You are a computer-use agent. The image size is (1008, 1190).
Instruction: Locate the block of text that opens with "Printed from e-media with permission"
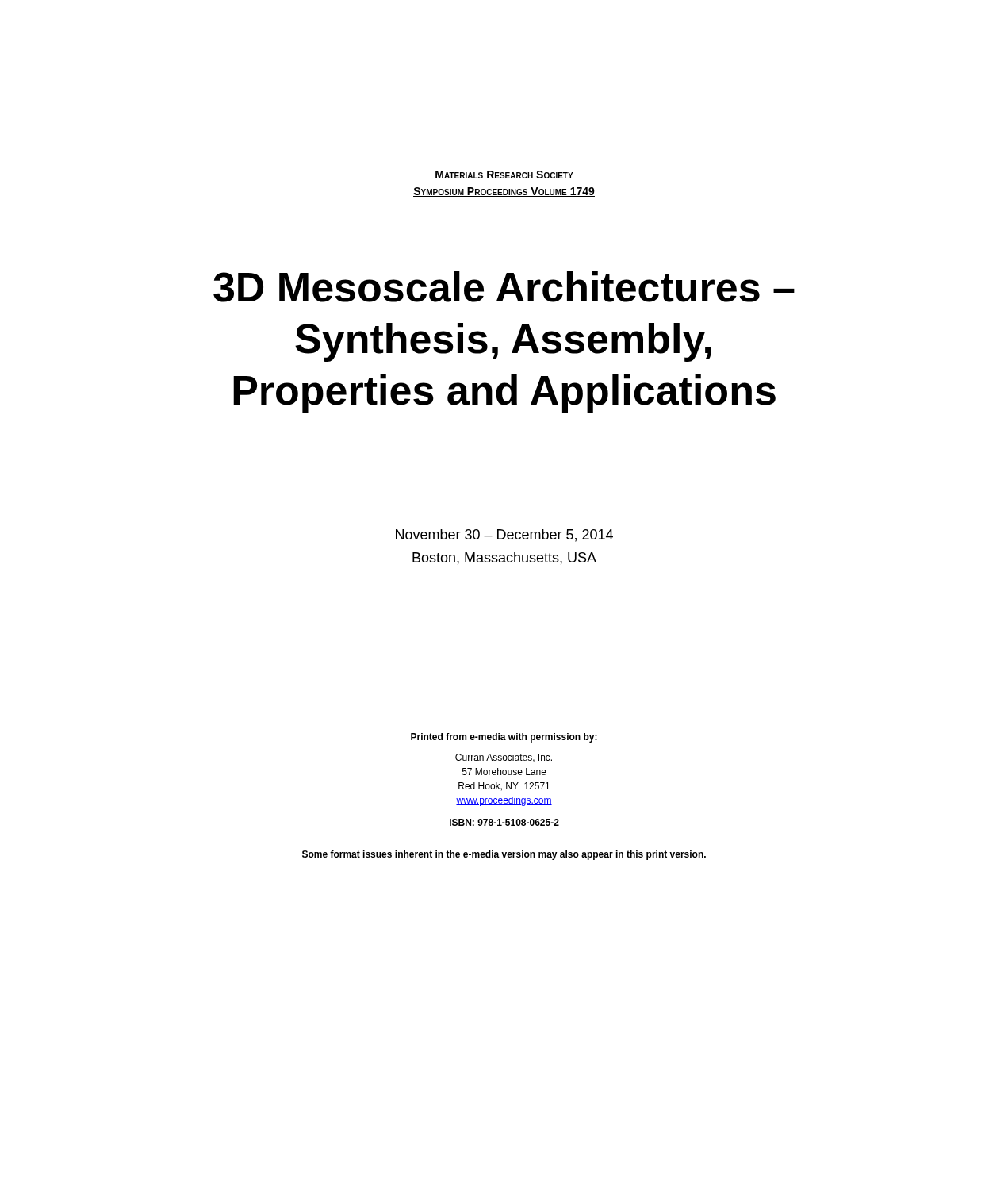point(504,769)
